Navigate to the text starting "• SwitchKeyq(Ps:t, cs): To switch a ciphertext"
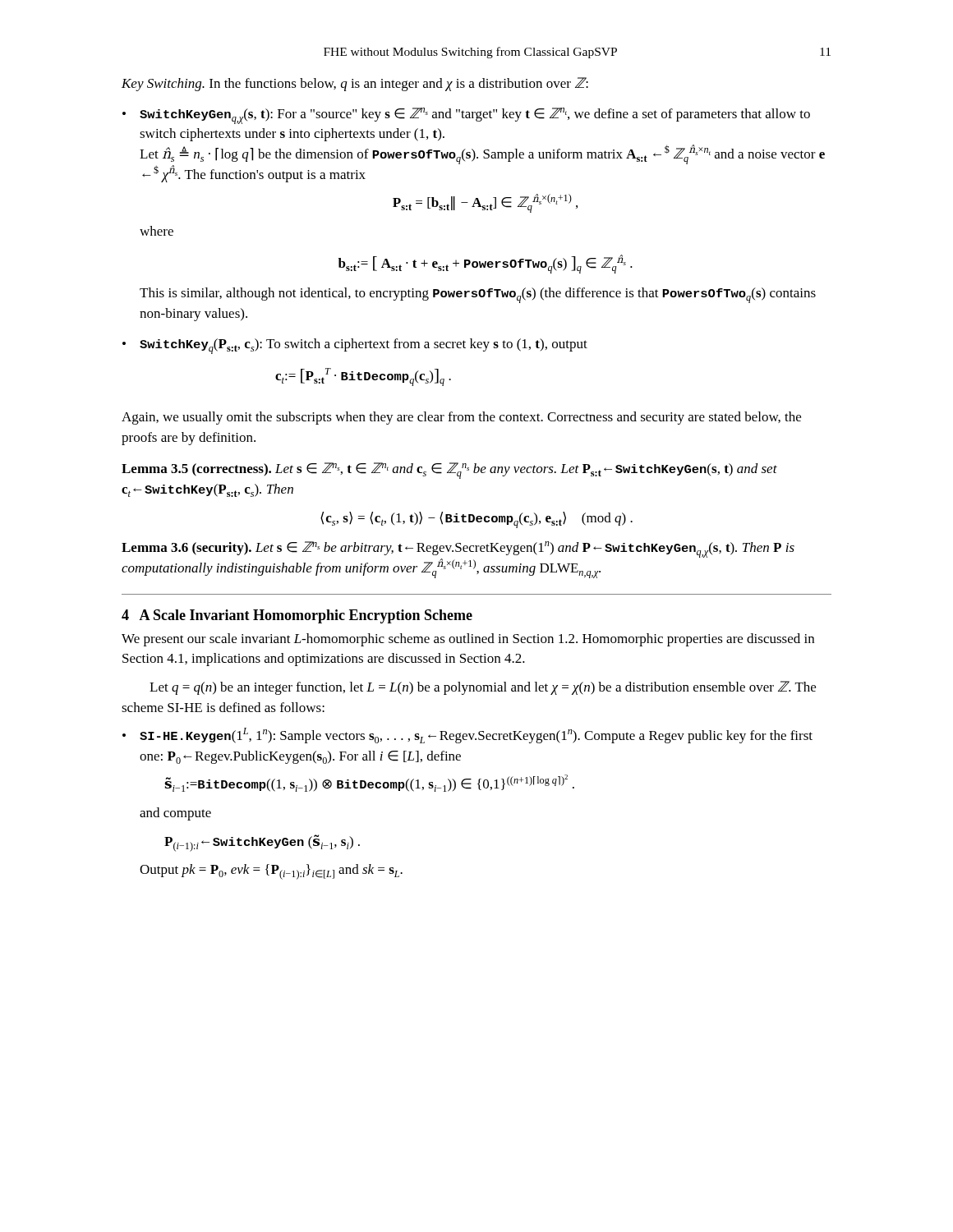The image size is (953, 1232). click(x=354, y=365)
